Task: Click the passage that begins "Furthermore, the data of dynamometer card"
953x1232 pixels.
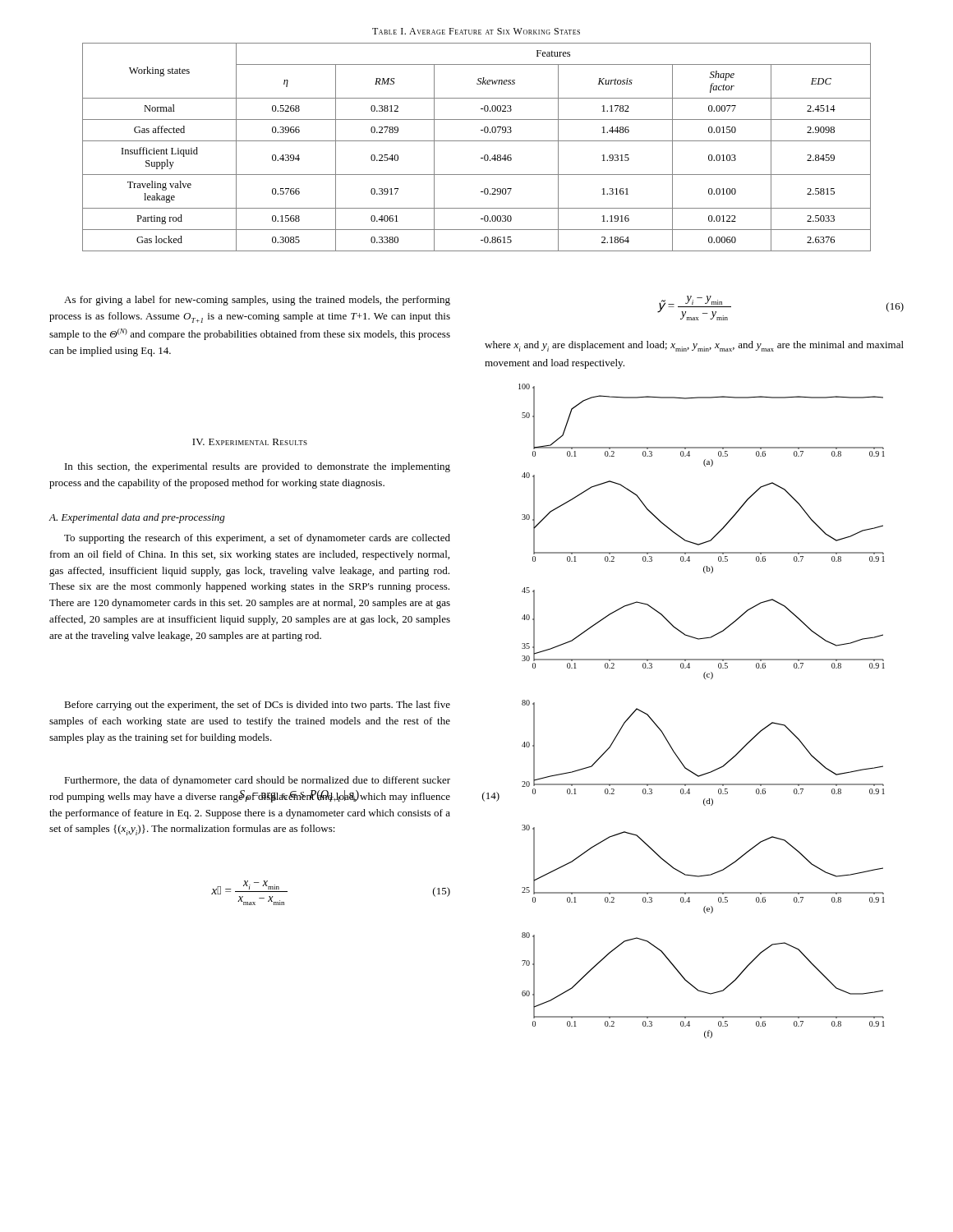Action: (250, 806)
